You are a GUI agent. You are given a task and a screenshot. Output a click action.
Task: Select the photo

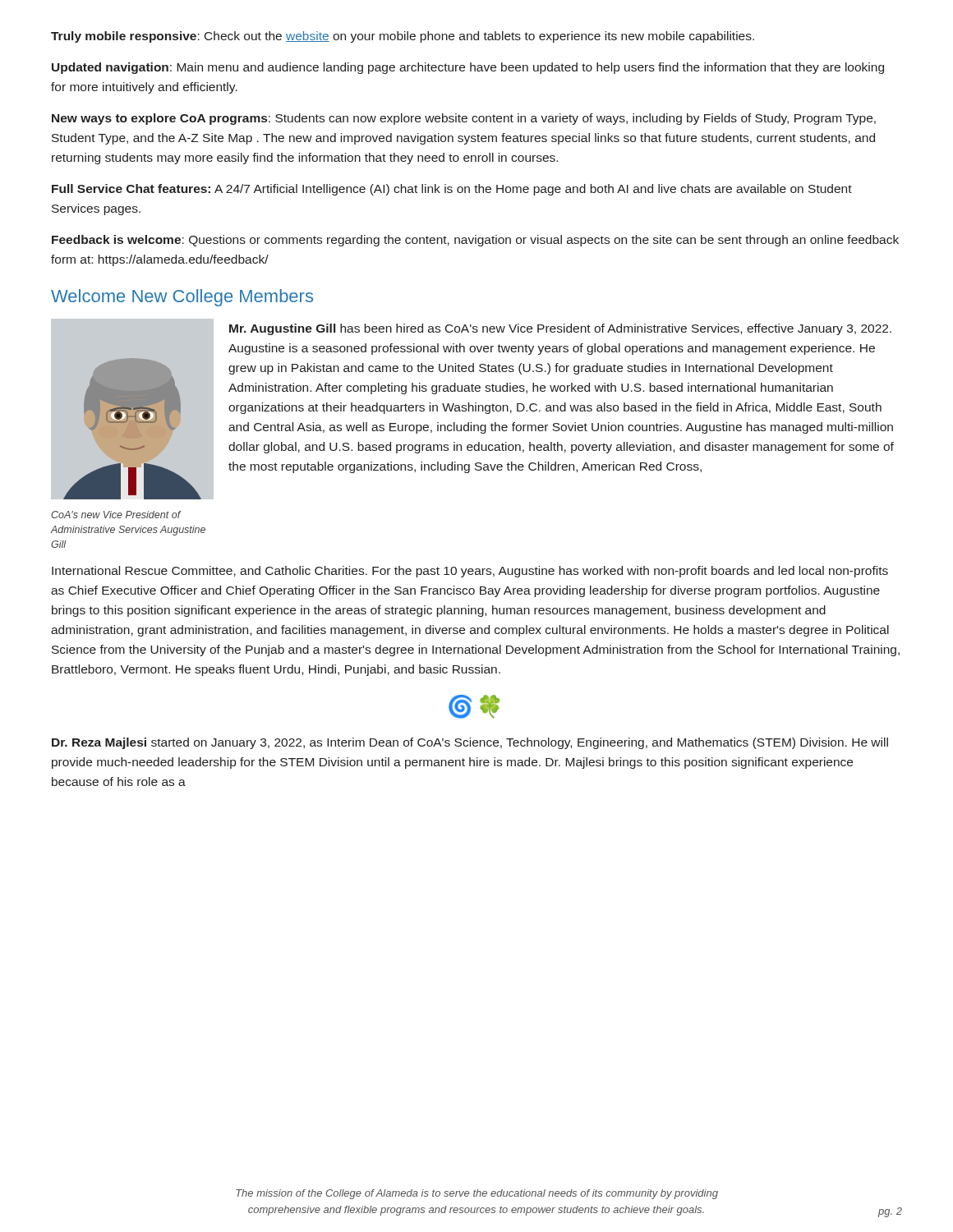(132, 411)
